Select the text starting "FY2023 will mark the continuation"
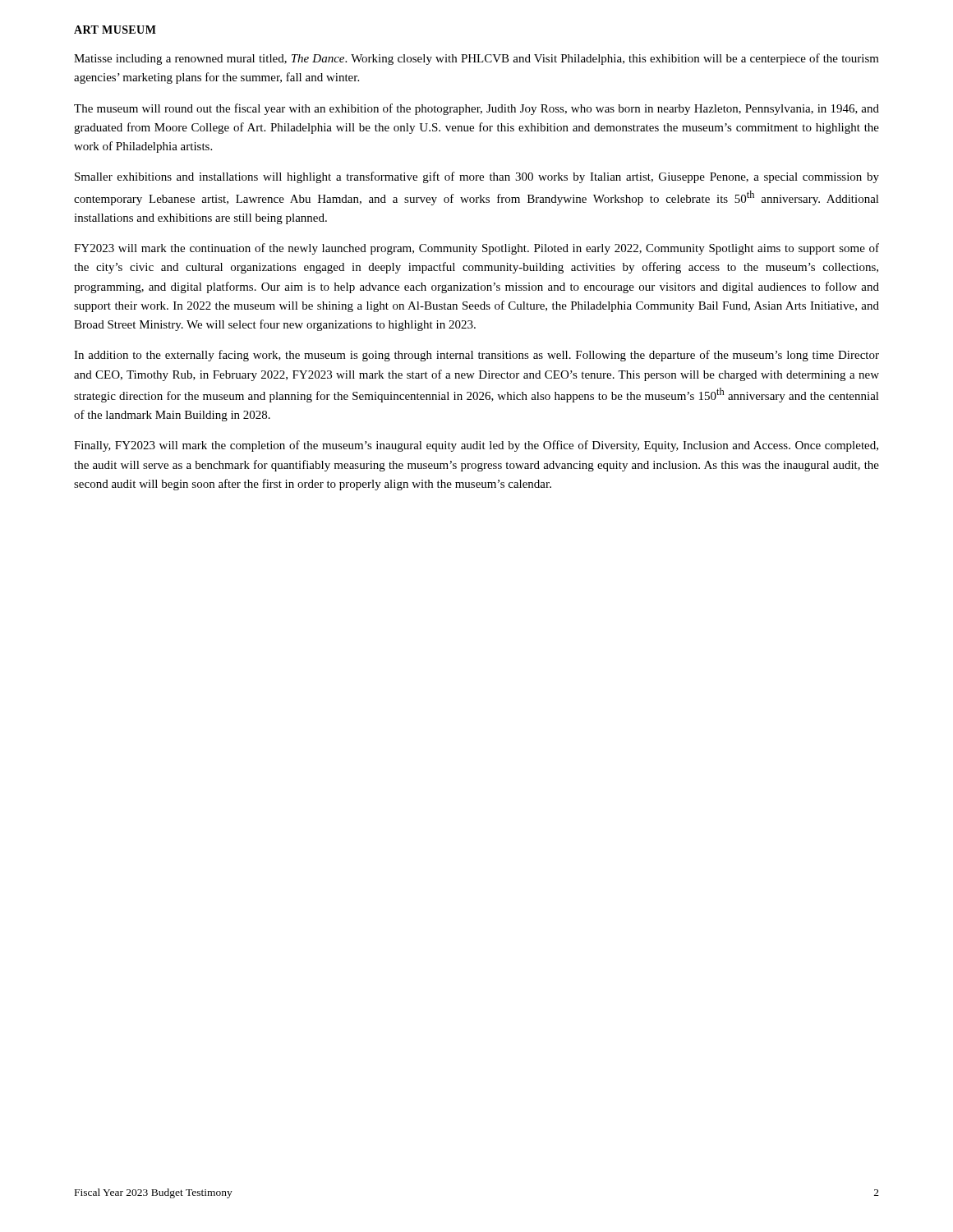953x1232 pixels. (476, 286)
